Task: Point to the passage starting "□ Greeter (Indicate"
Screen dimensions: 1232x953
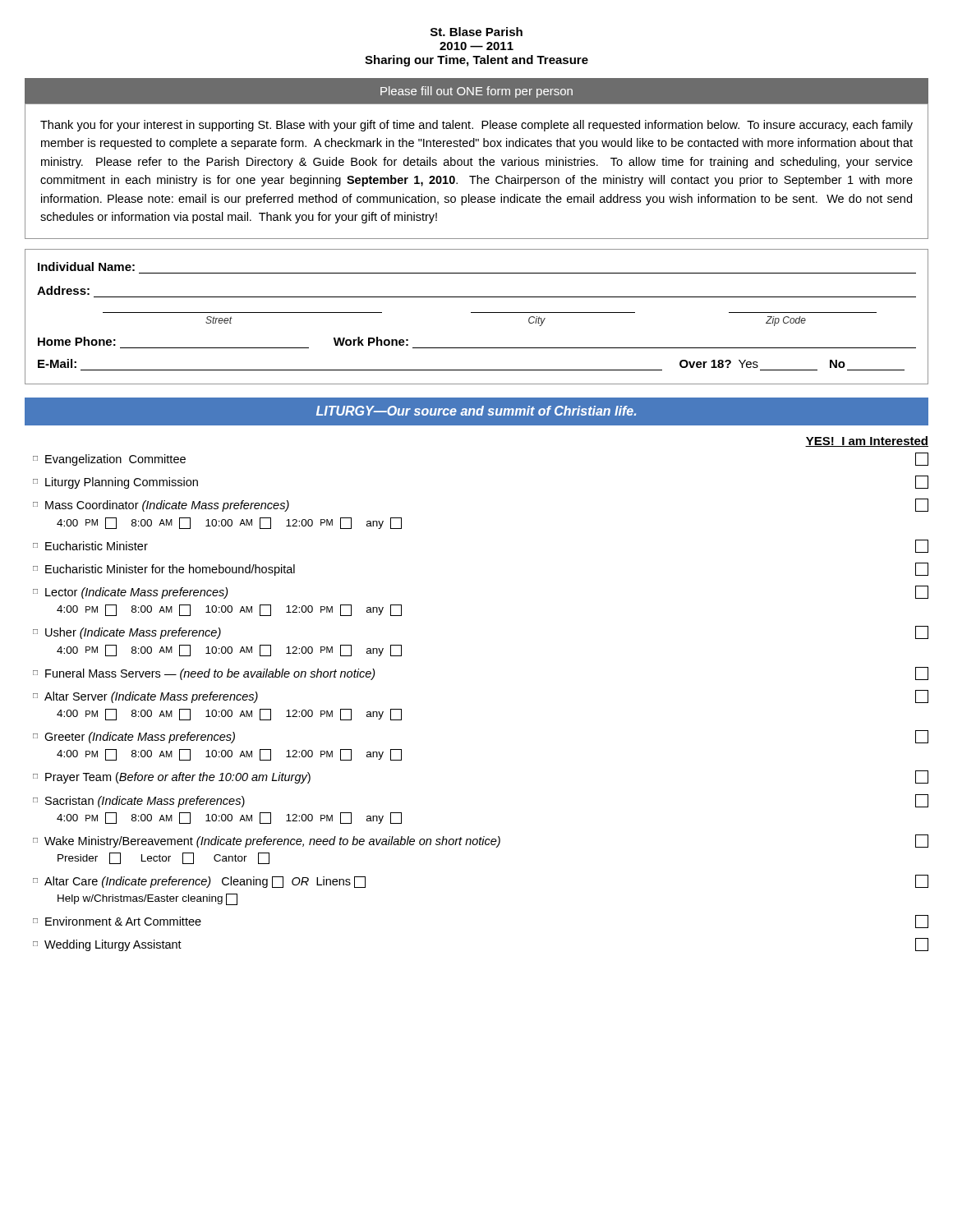Action: tap(151, 737)
